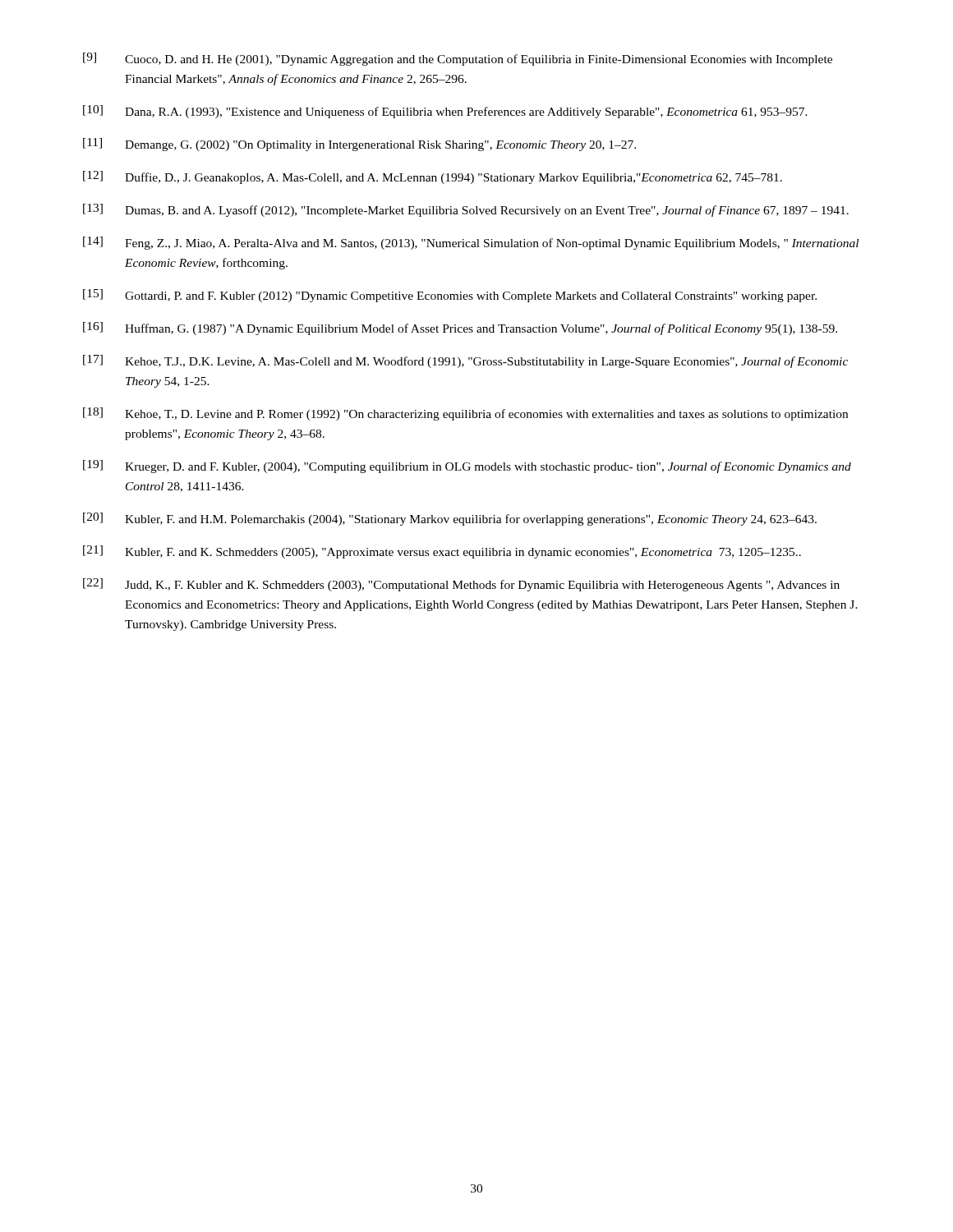
Task: Point to the element starting "[21] Kubler, F."
Action: [x=472, y=552]
